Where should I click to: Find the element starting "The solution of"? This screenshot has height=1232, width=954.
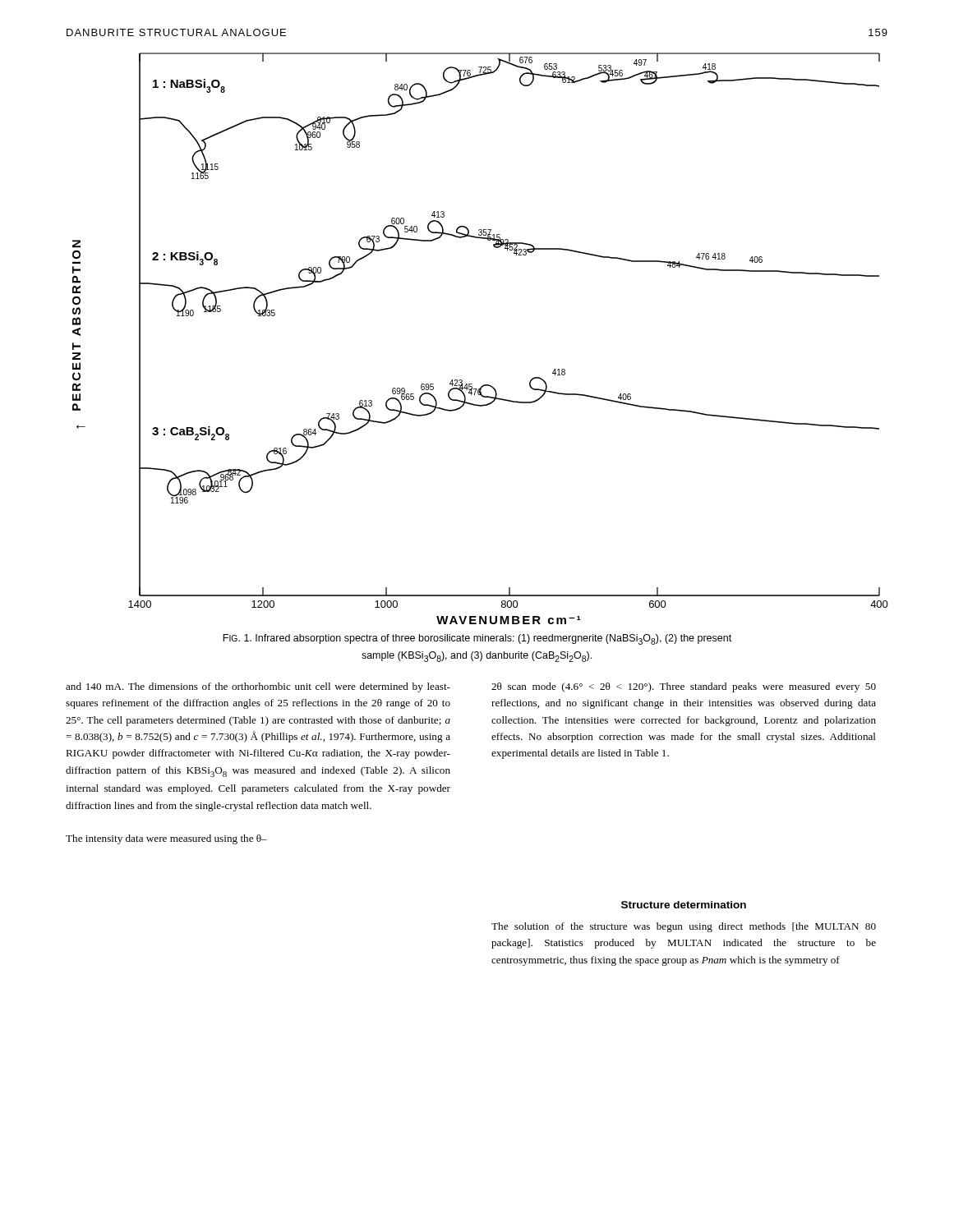684,943
